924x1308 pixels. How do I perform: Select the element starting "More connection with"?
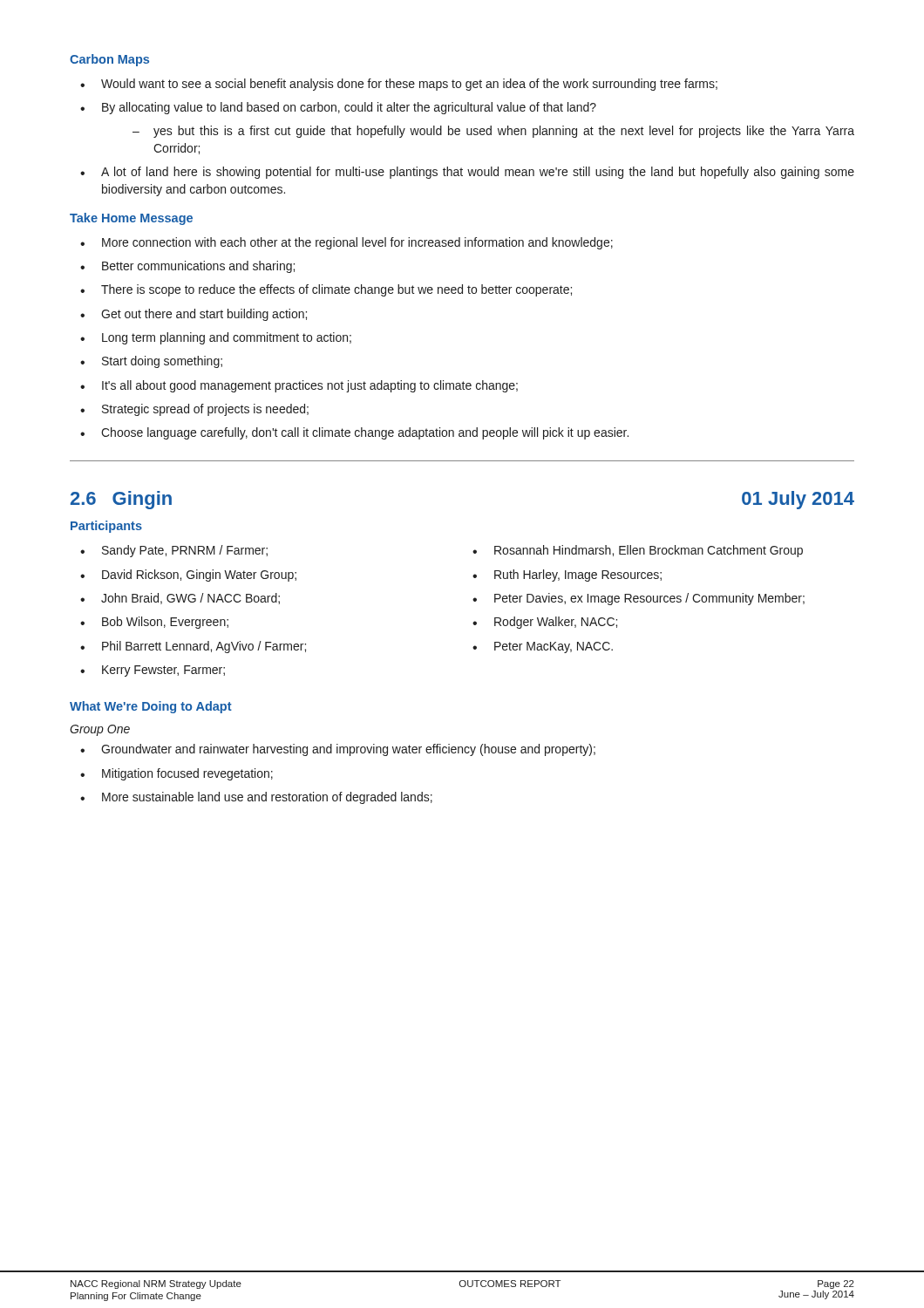click(357, 242)
